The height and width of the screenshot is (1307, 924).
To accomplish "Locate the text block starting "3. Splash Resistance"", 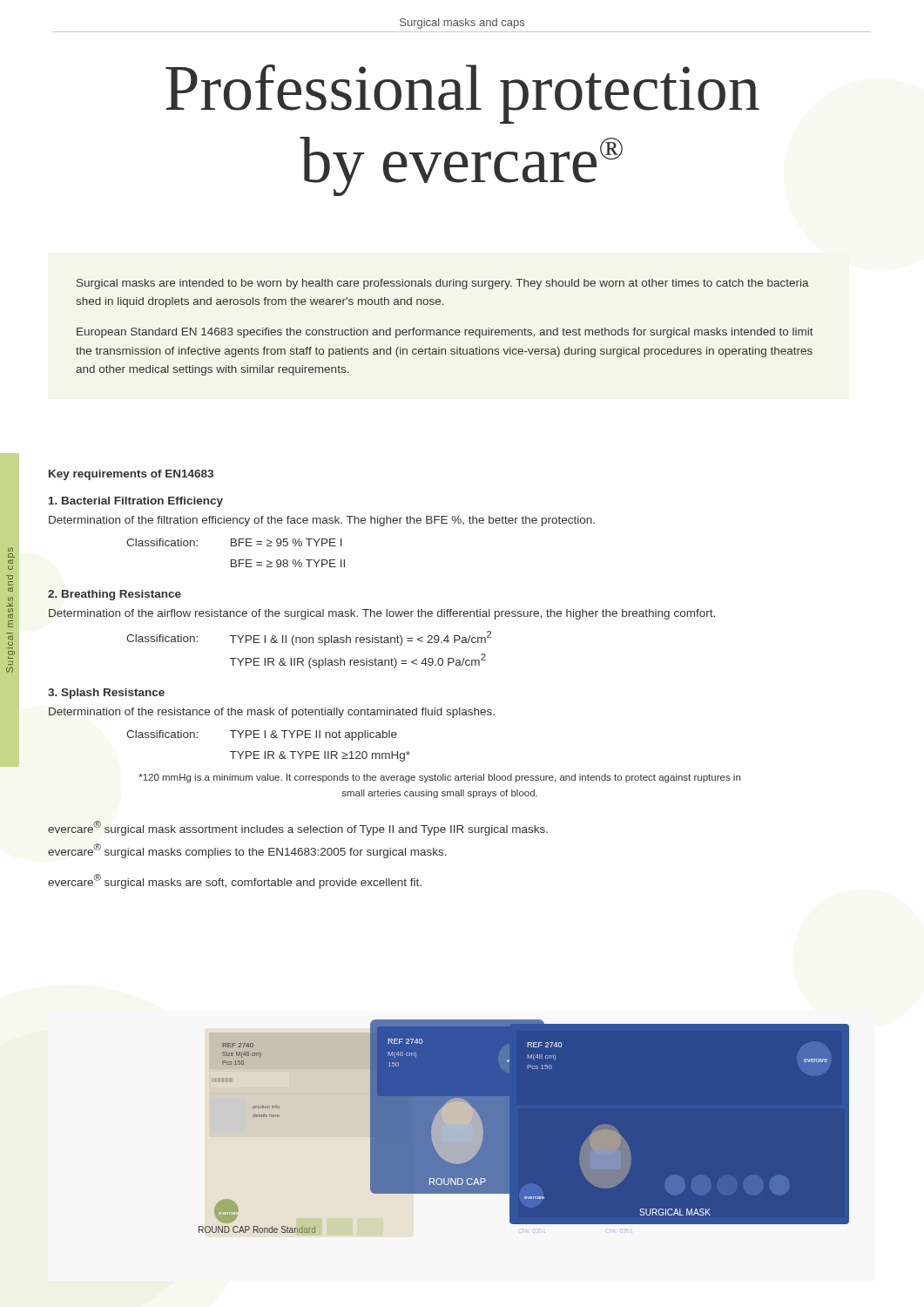I will click(x=106, y=692).
